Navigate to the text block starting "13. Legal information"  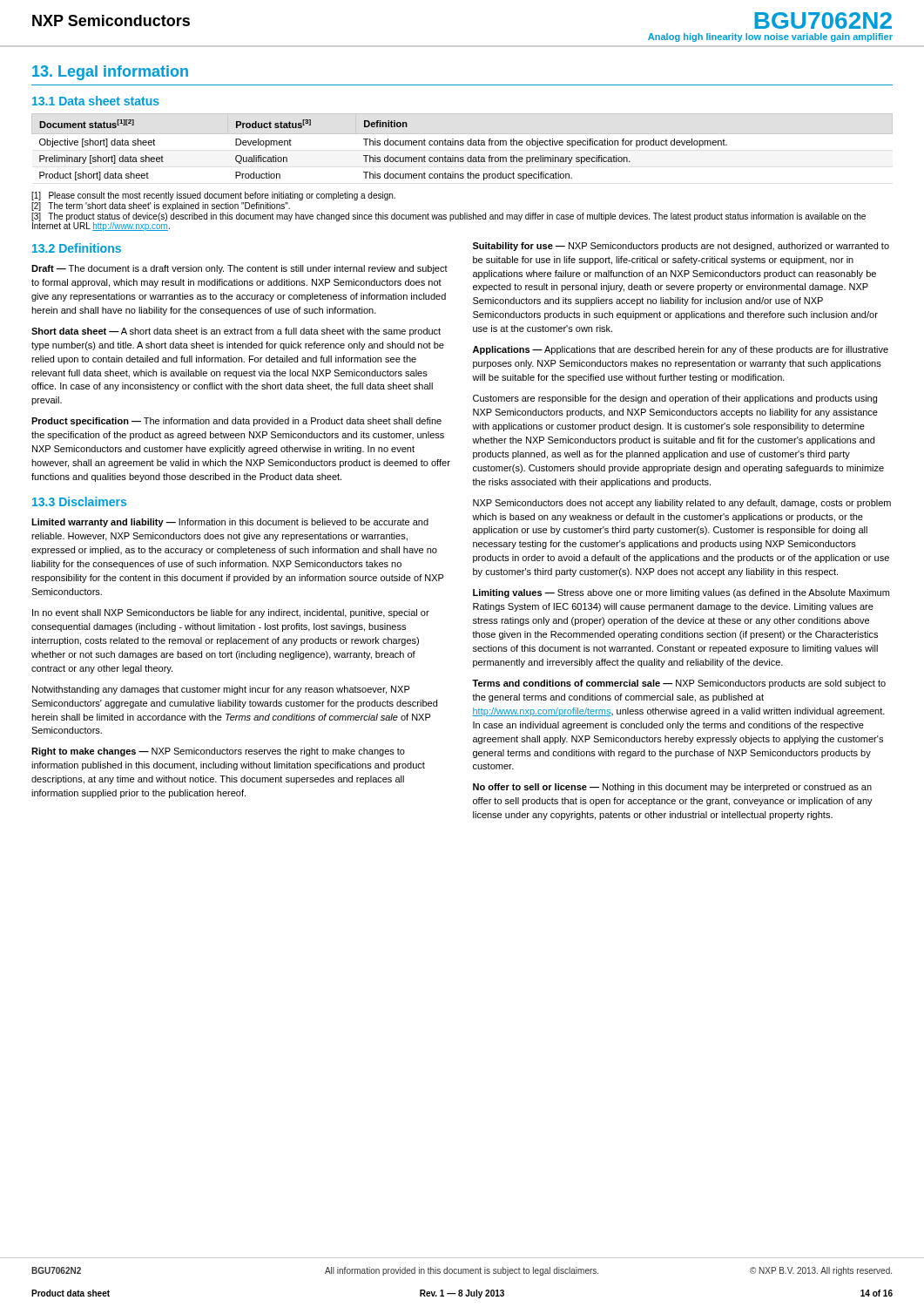(x=462, y=74)
